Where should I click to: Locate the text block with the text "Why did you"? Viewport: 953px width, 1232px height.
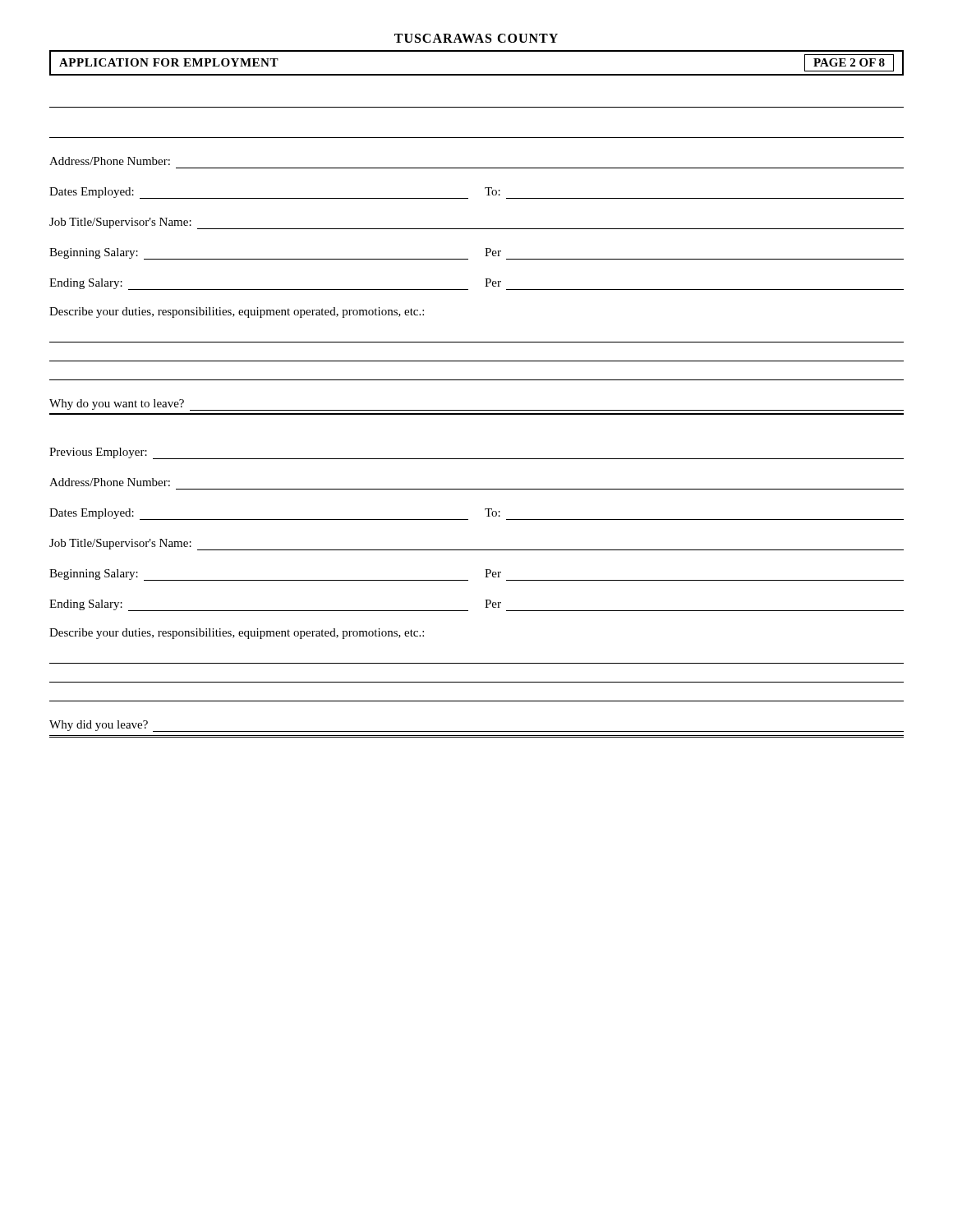(x=476, y=724)
